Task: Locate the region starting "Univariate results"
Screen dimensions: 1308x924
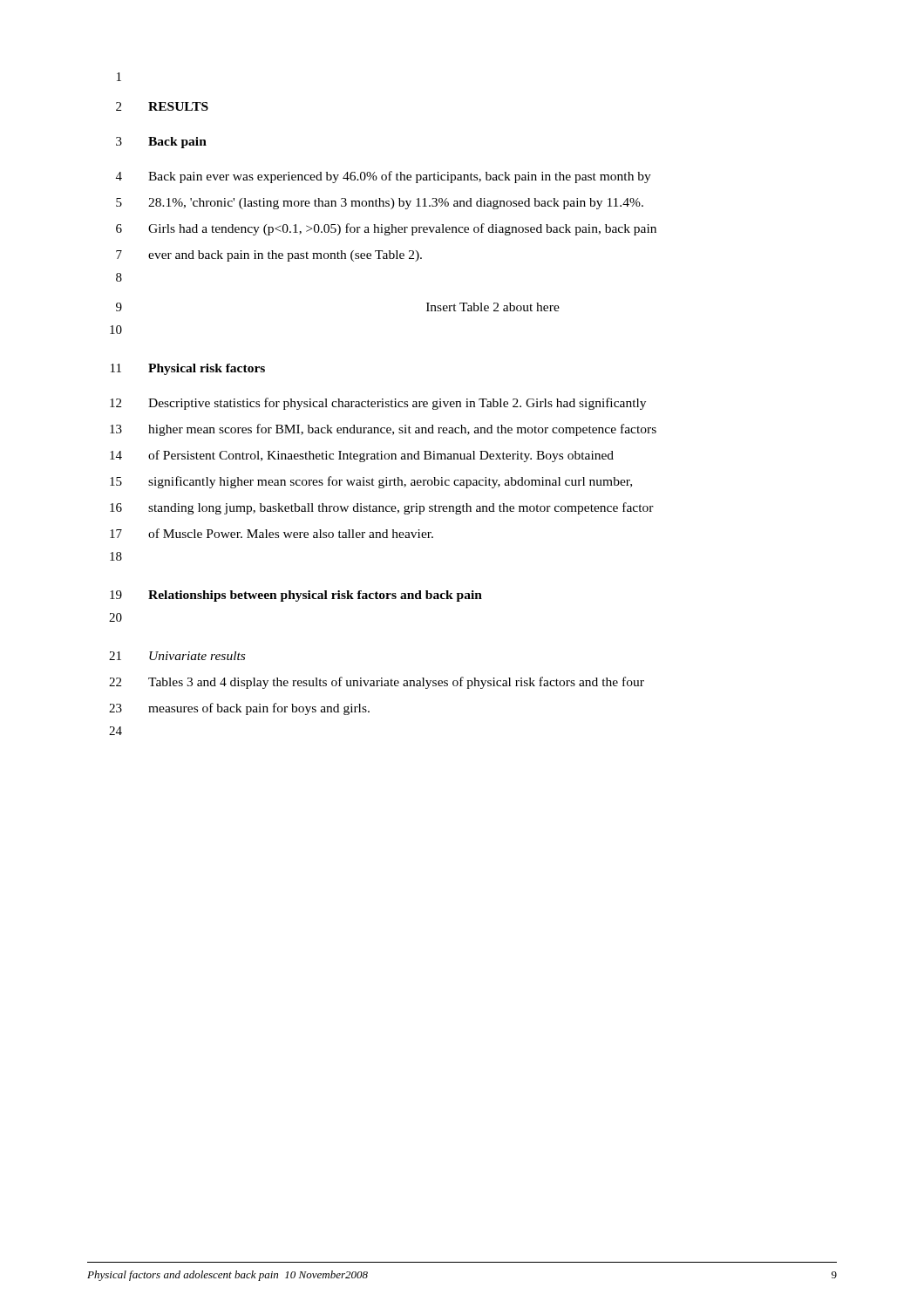Action: tap(197, 655)
